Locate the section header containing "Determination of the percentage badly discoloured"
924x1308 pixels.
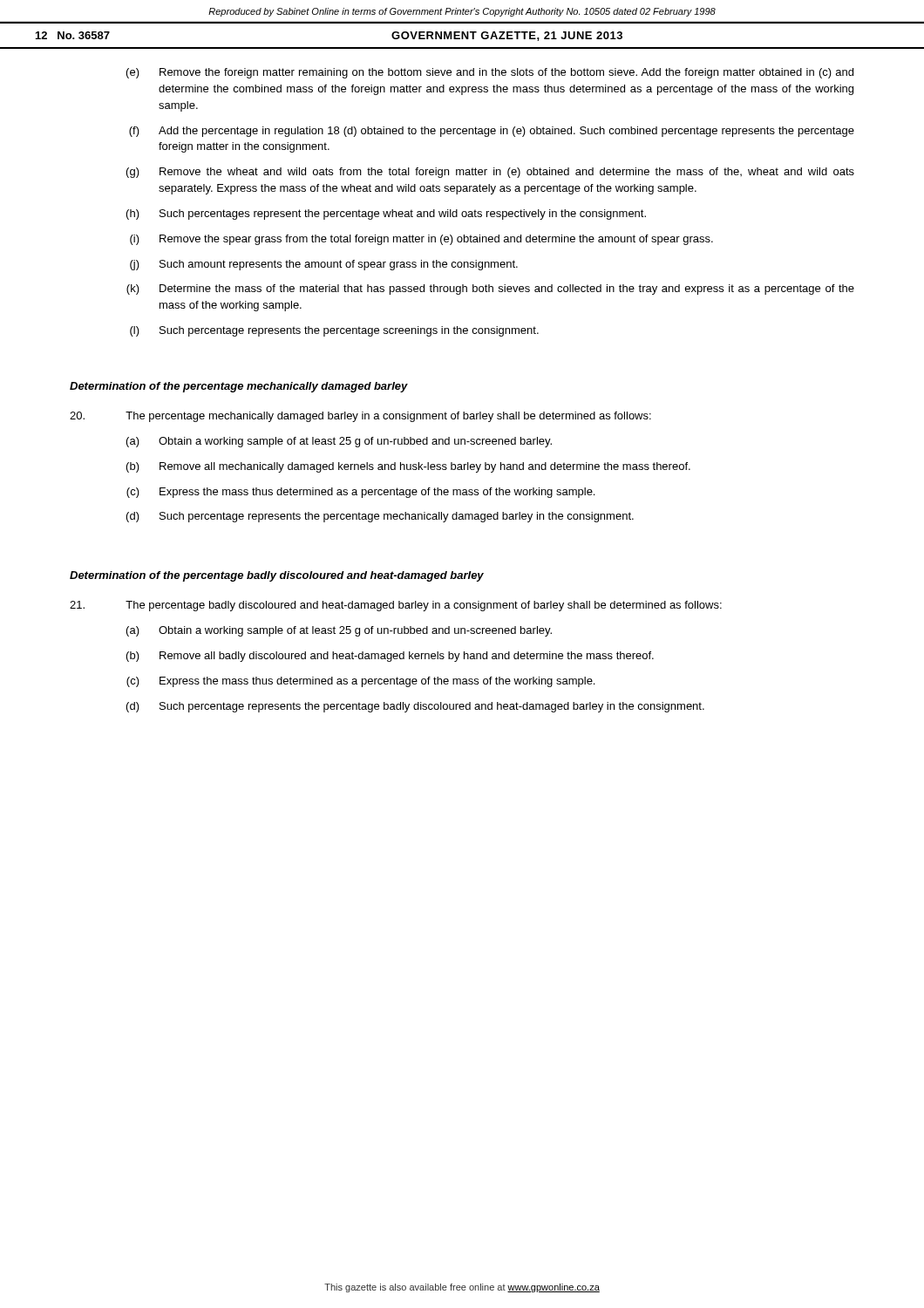(277, 575)
